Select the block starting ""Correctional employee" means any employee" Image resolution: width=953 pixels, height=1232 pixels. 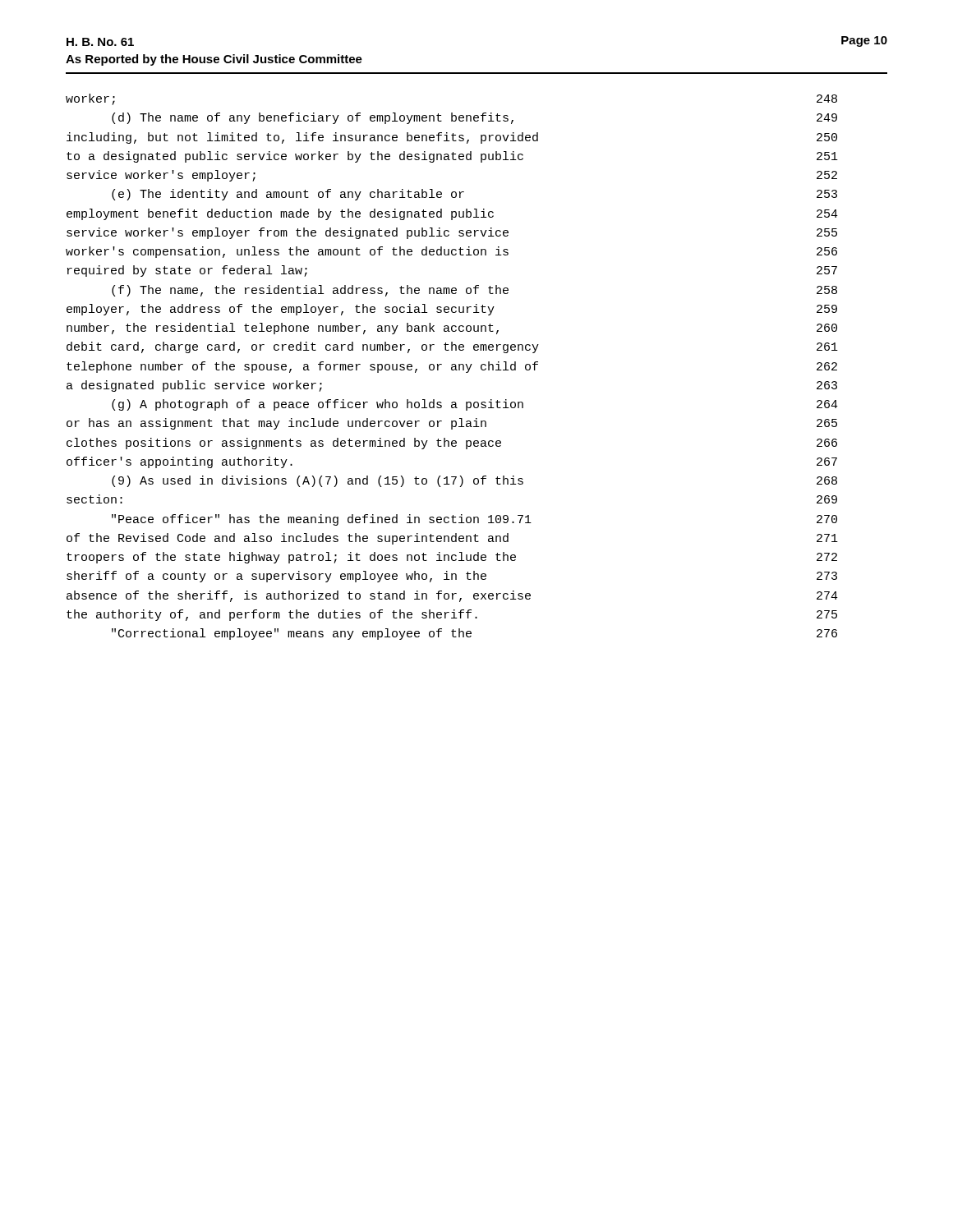tap(452, 635)
